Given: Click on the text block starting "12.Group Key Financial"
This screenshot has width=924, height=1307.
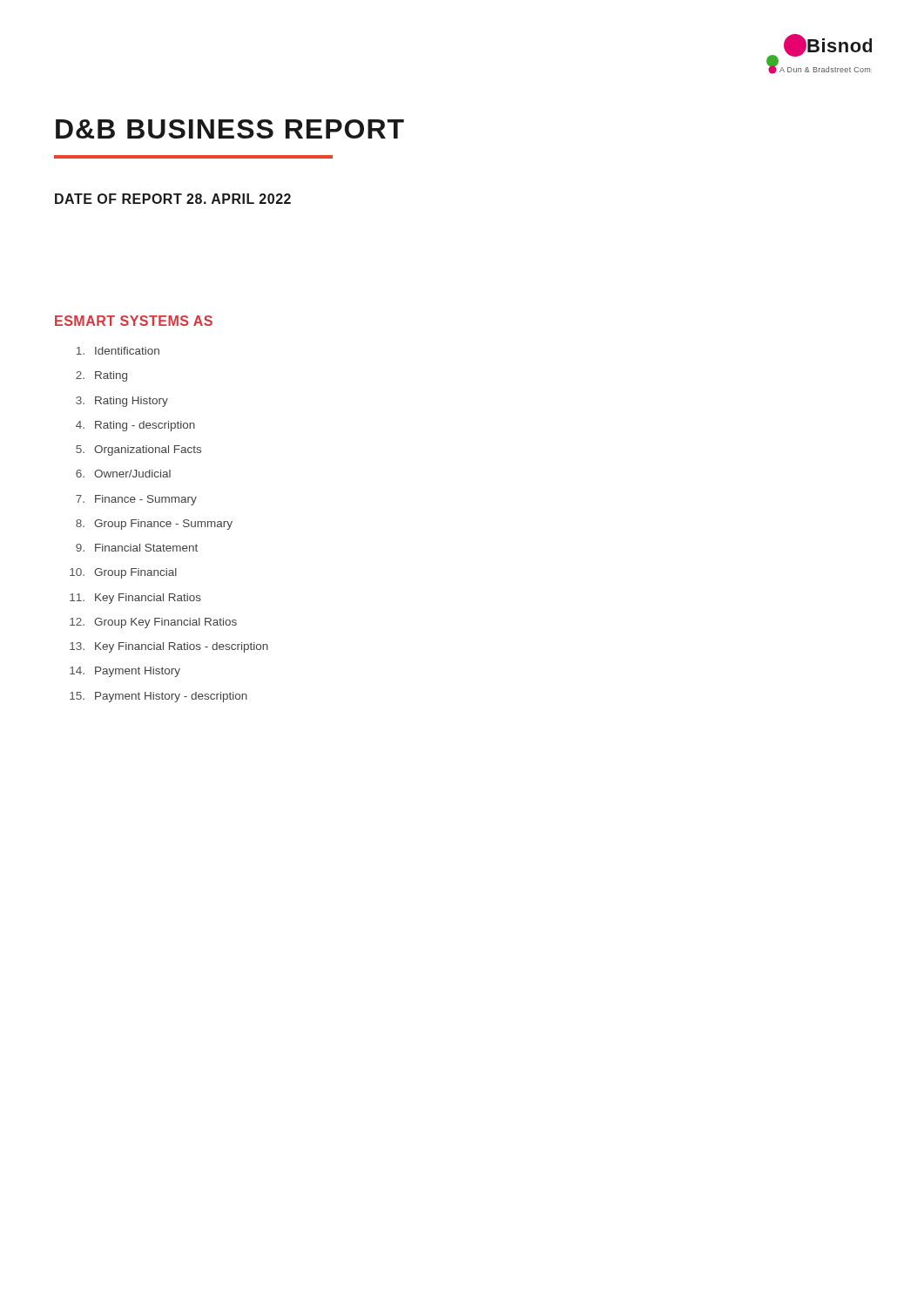Looking at the screenshot, I should pos(146,622).
